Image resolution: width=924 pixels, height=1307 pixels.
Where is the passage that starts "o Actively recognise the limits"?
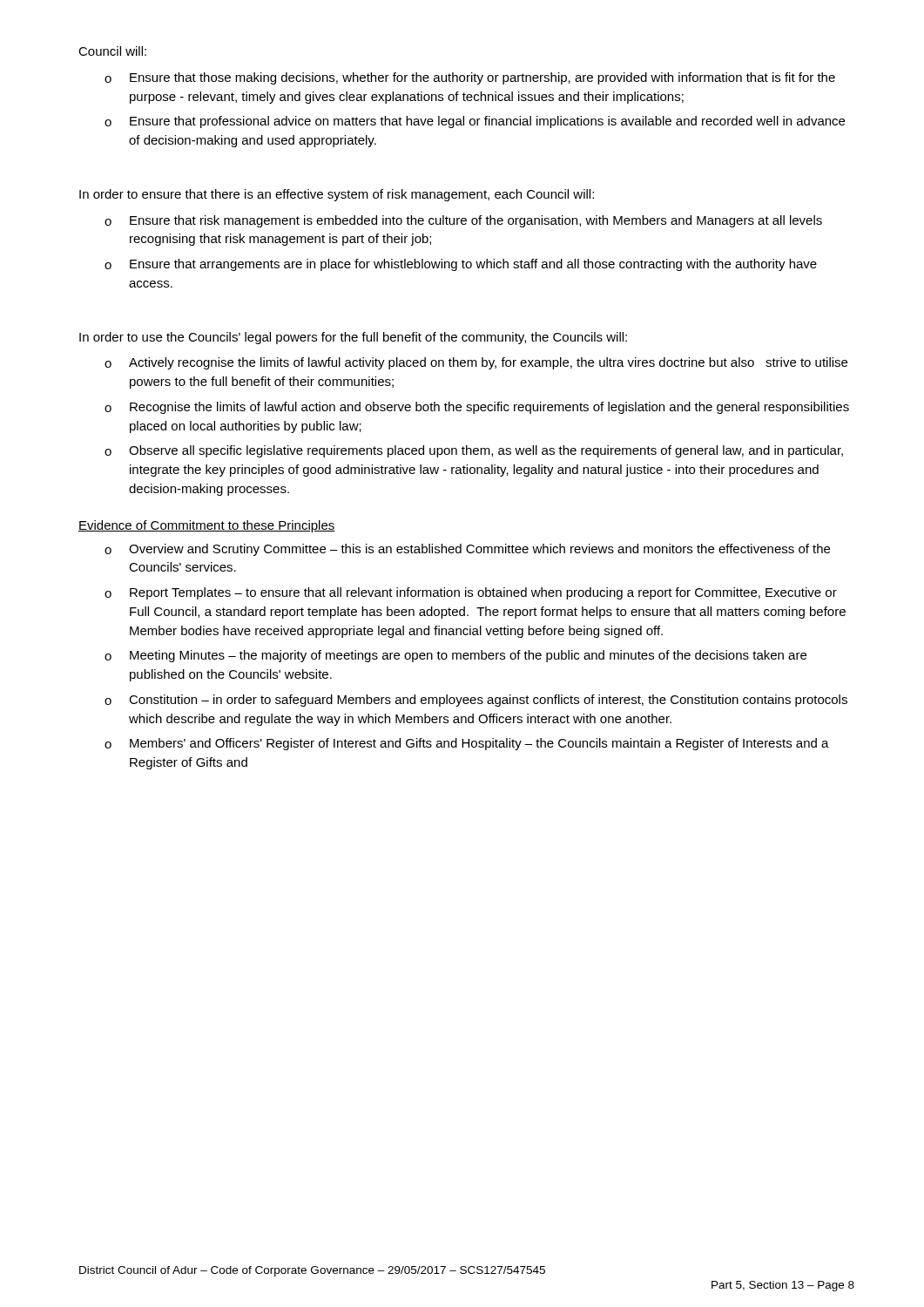(x=479, y=372)
